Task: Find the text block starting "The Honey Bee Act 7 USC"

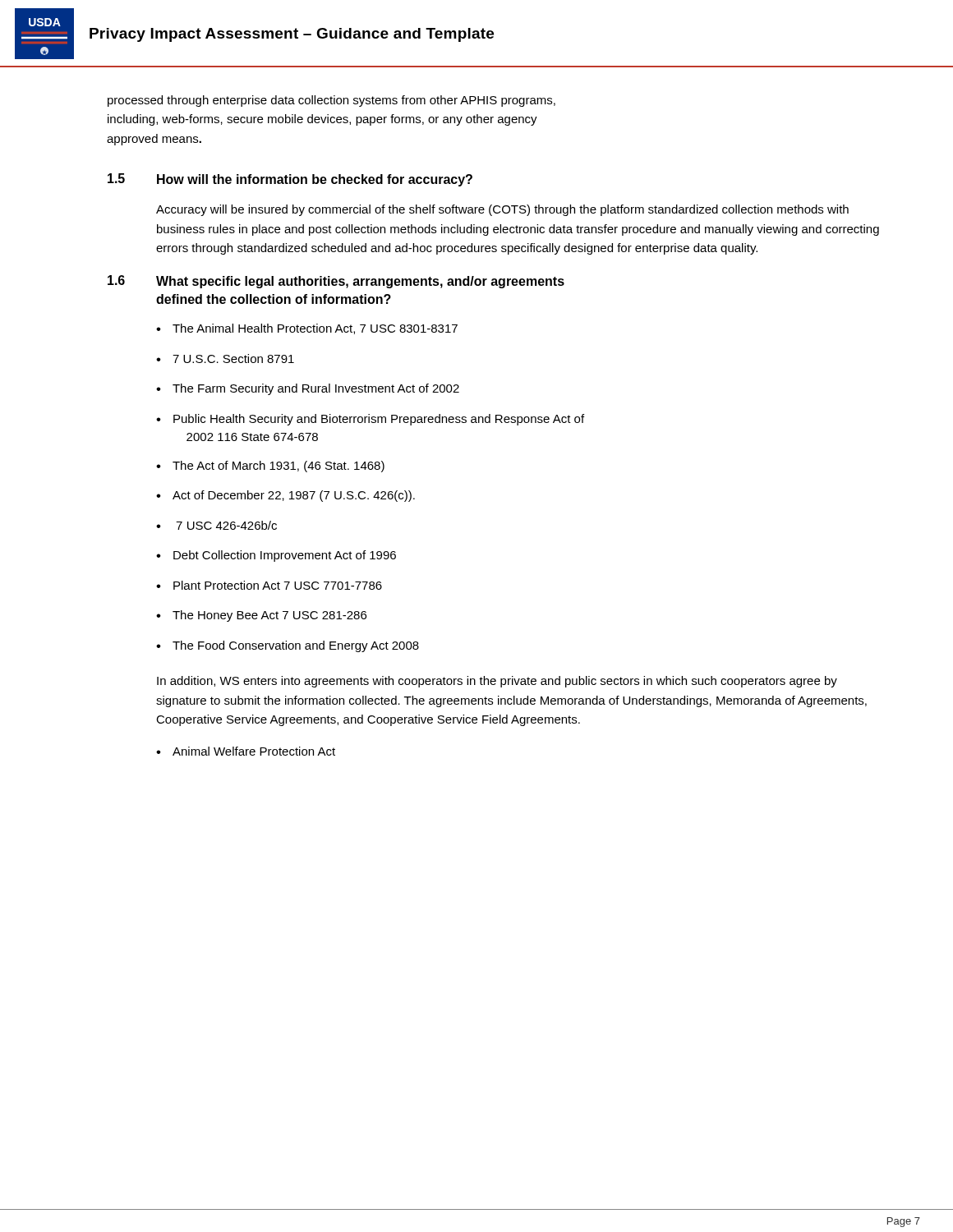Action: (270, 615)
